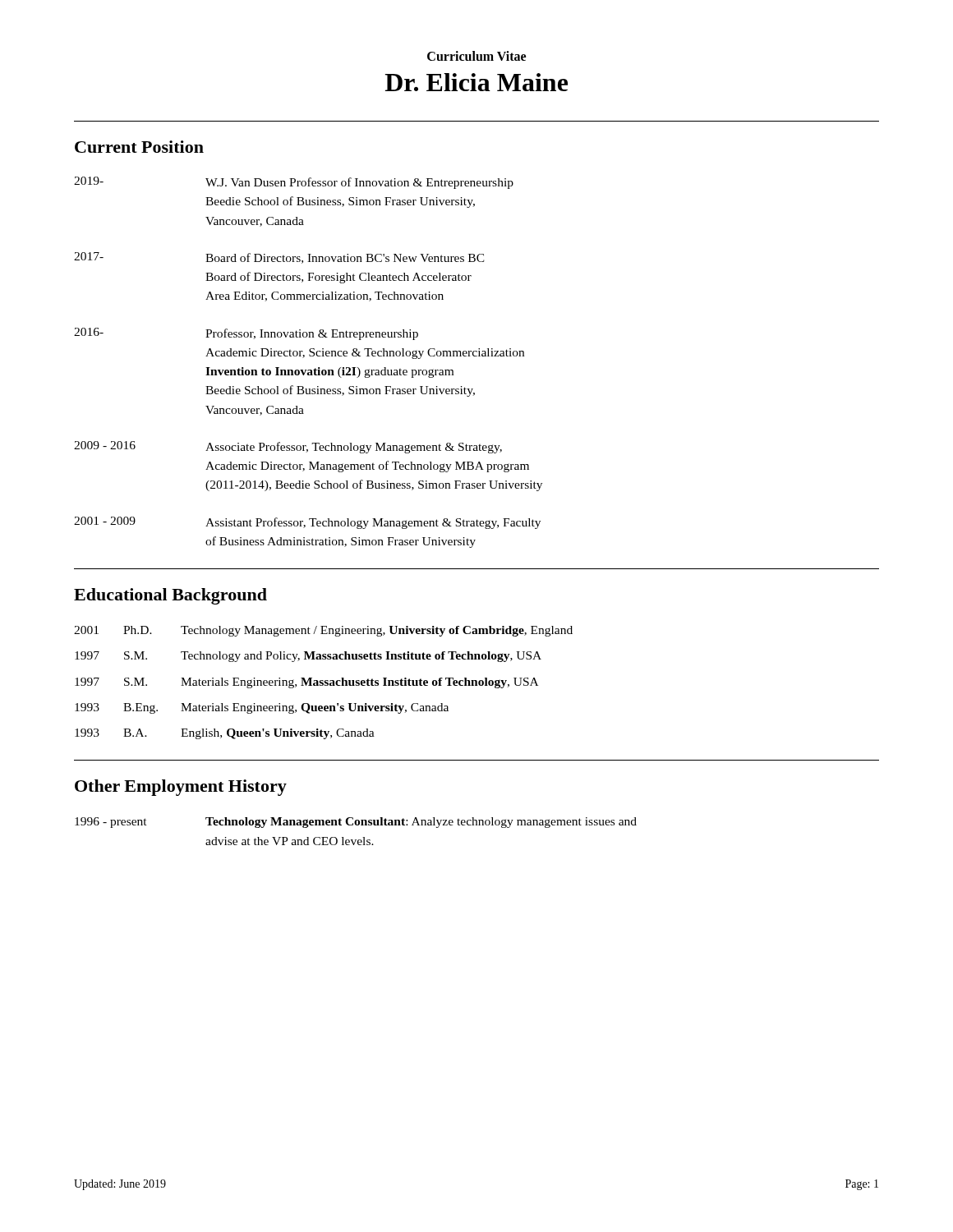The image size is (953, 1232).
Task: Locate the block of text that opens with "1996 - present Technology Management"
Action: (x=476, y=831)
